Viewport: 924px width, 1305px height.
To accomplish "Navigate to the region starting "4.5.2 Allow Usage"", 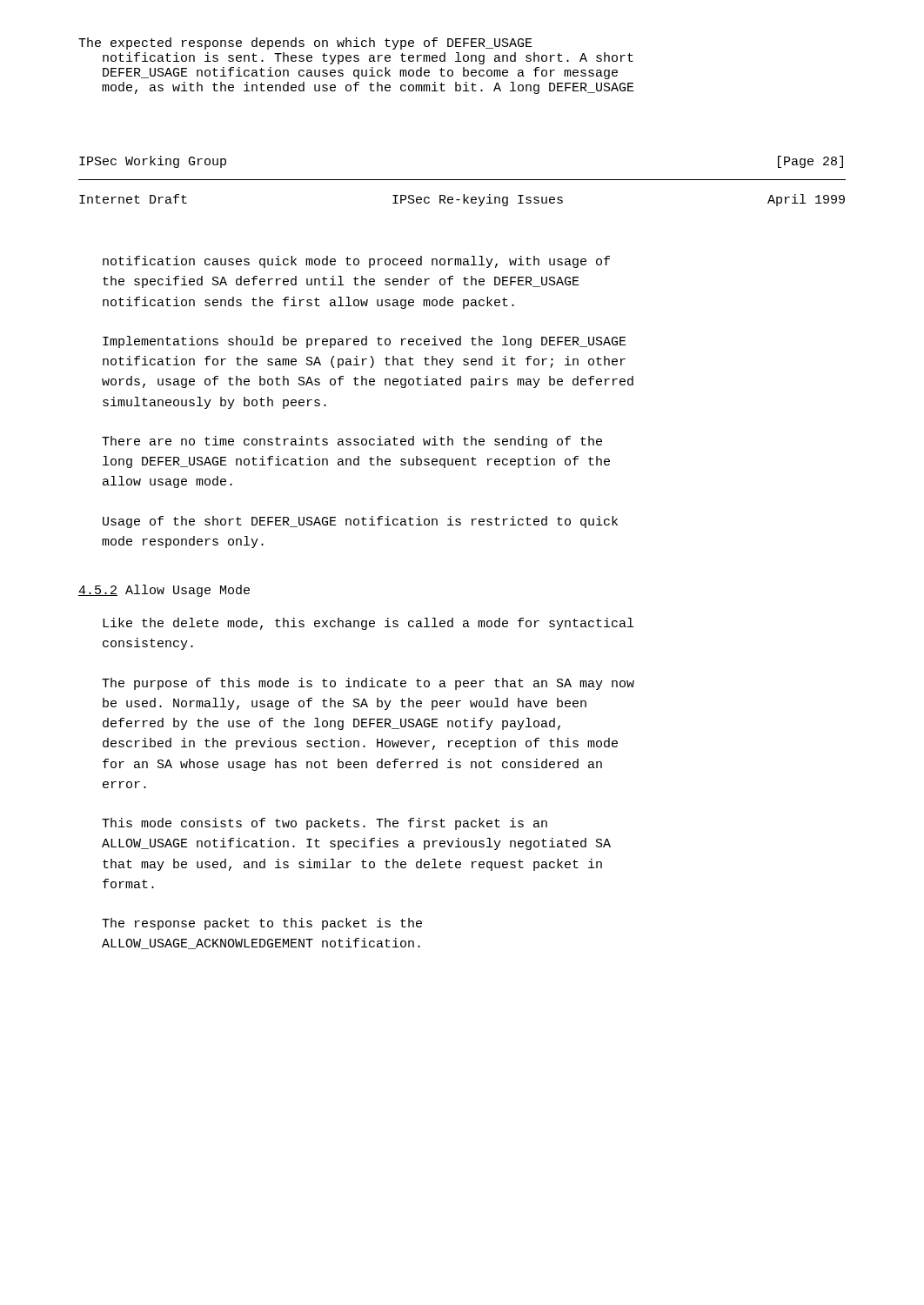I will point(164,591).
